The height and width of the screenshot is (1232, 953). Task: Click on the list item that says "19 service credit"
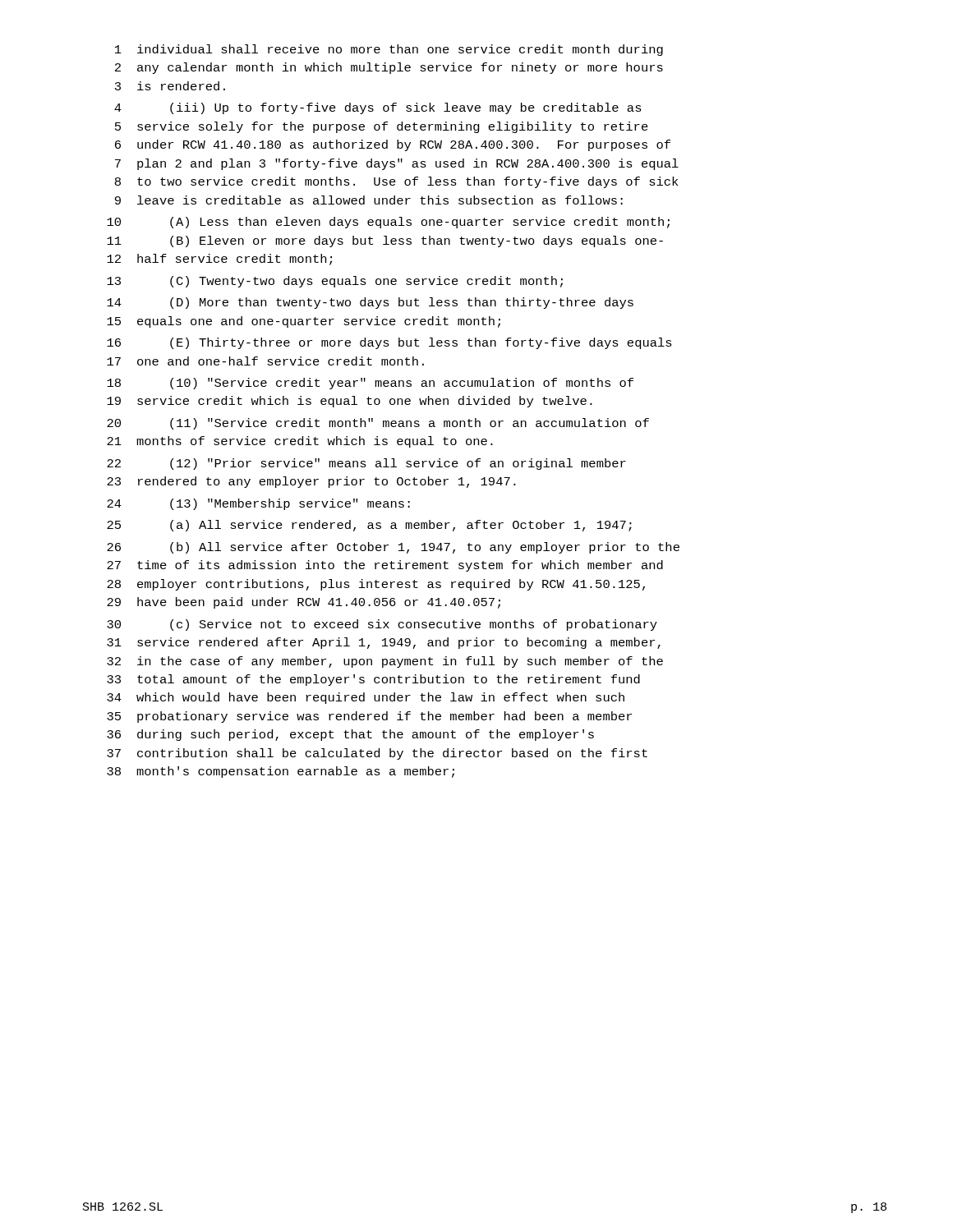[485, 402]
